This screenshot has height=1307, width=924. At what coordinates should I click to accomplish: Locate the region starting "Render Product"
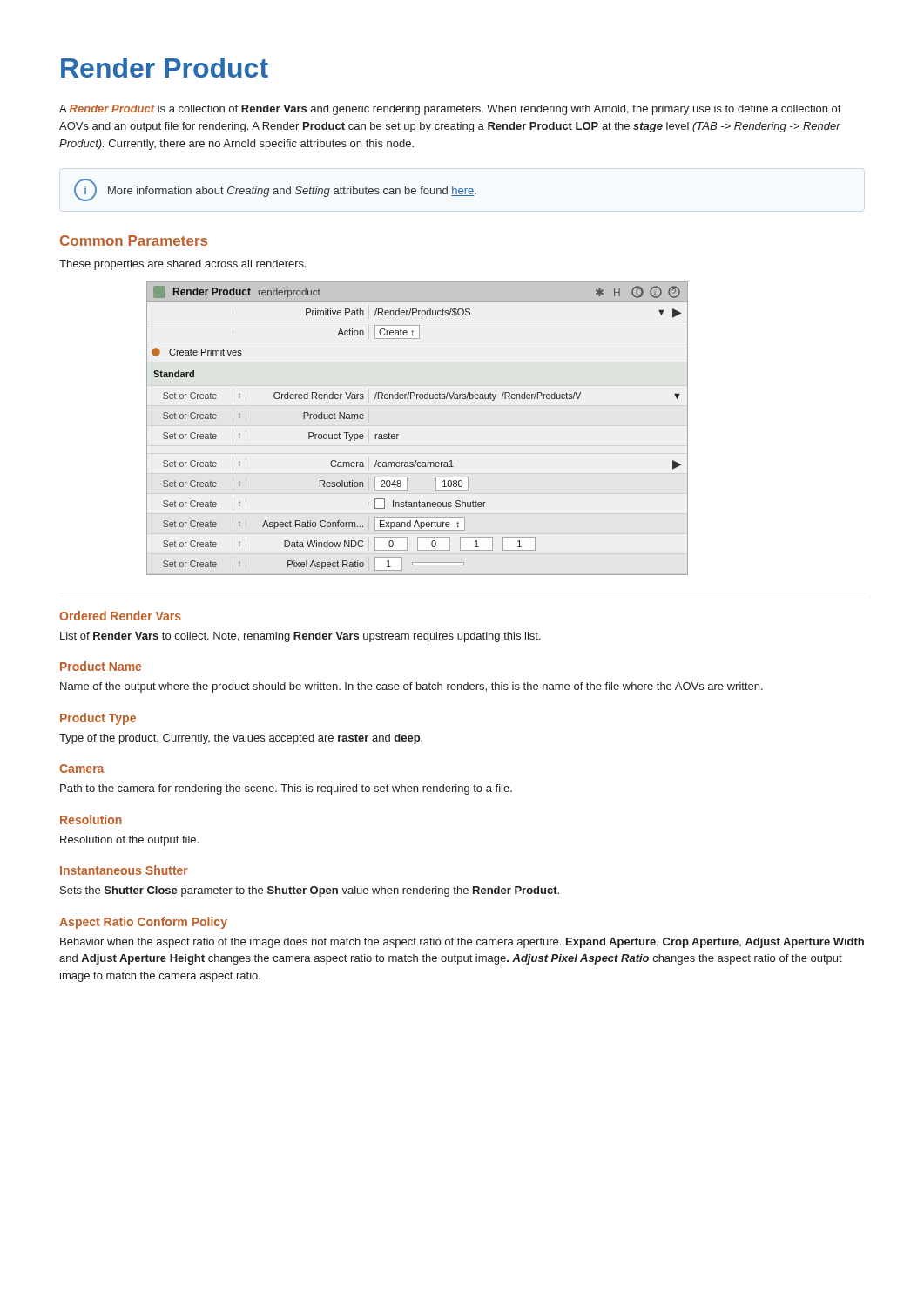(165, 68)
